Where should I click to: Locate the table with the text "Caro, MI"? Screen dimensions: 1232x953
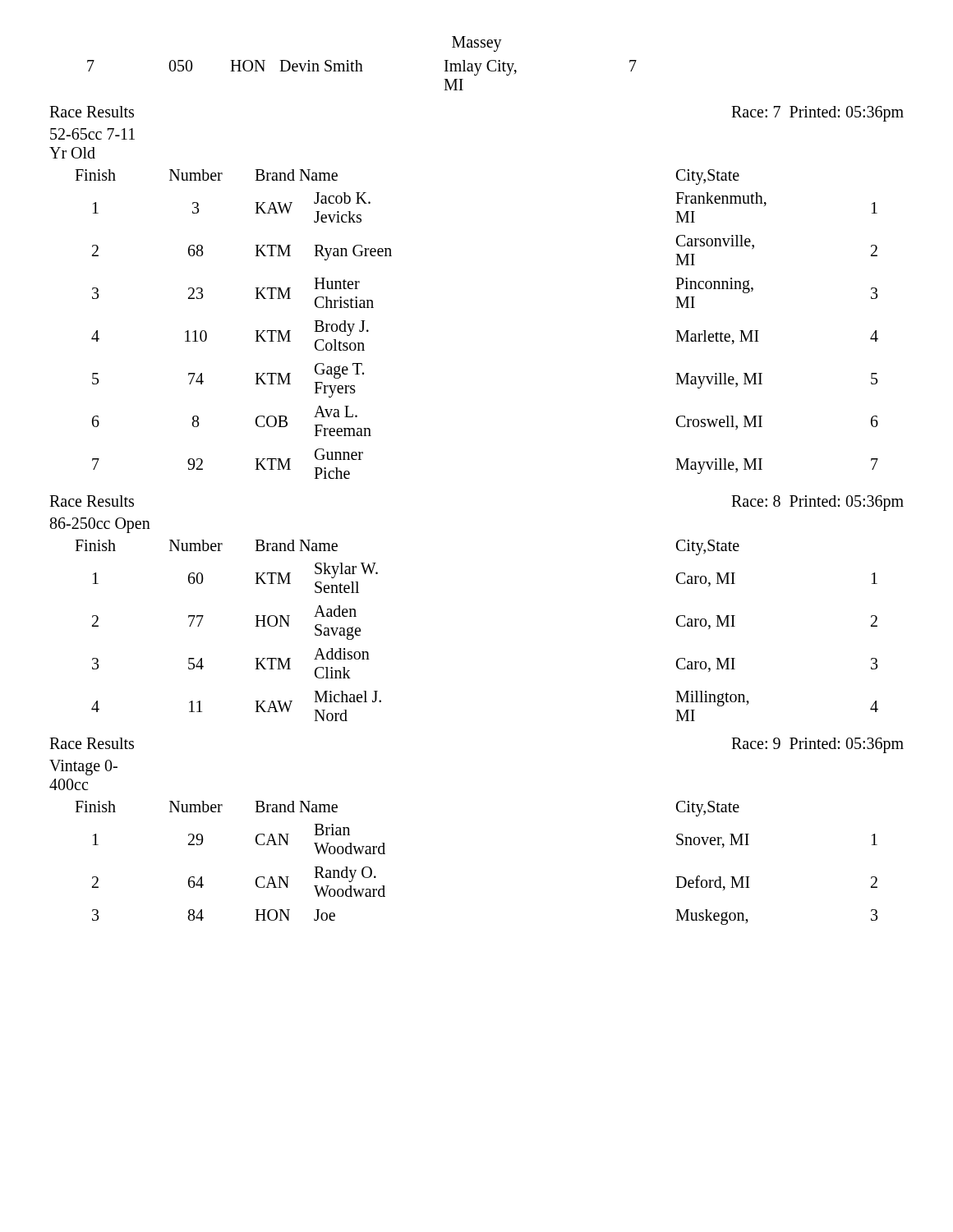click(x=476, y=631)
